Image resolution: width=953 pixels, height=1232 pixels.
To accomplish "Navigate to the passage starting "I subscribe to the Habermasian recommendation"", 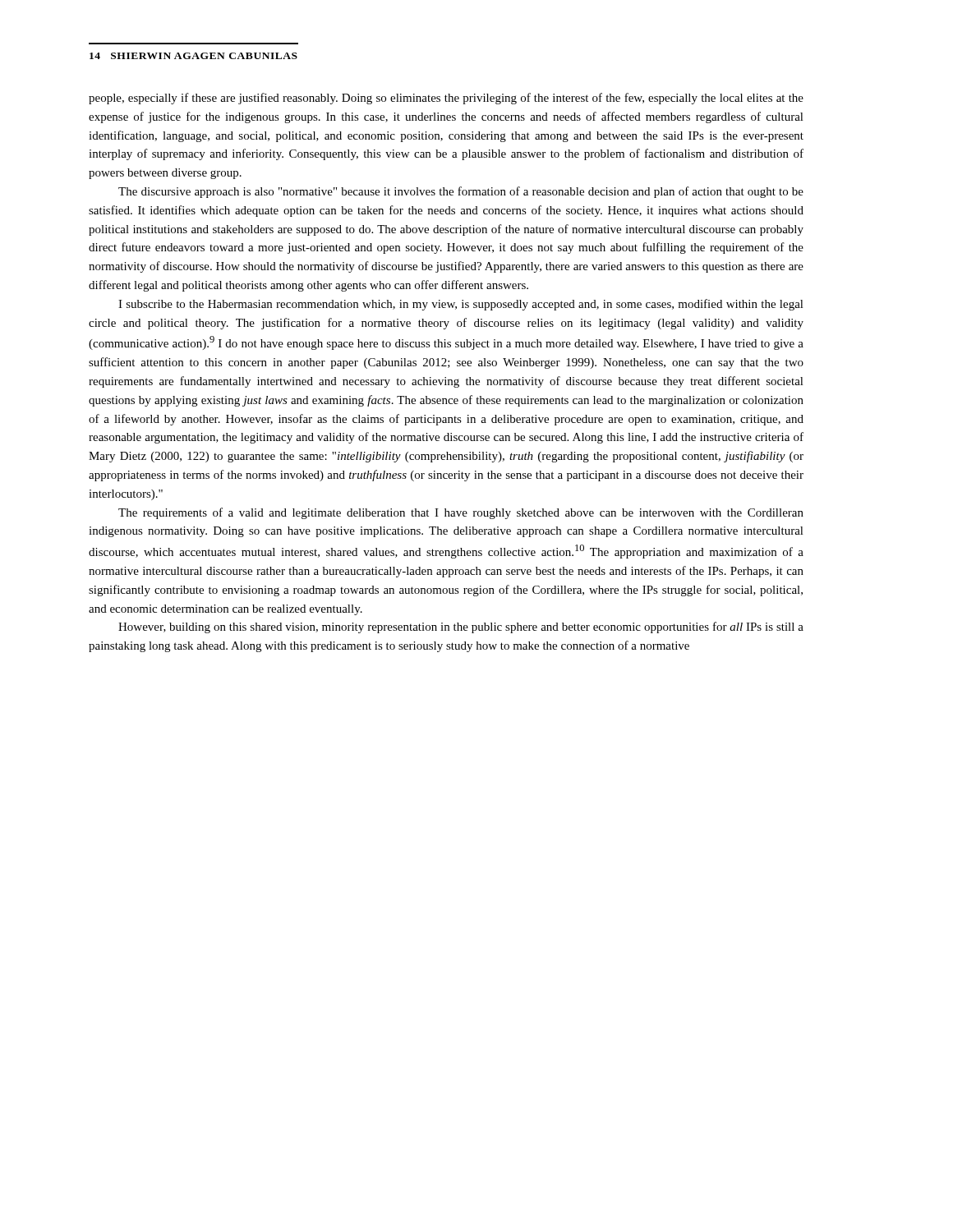I will click(446, 399).
